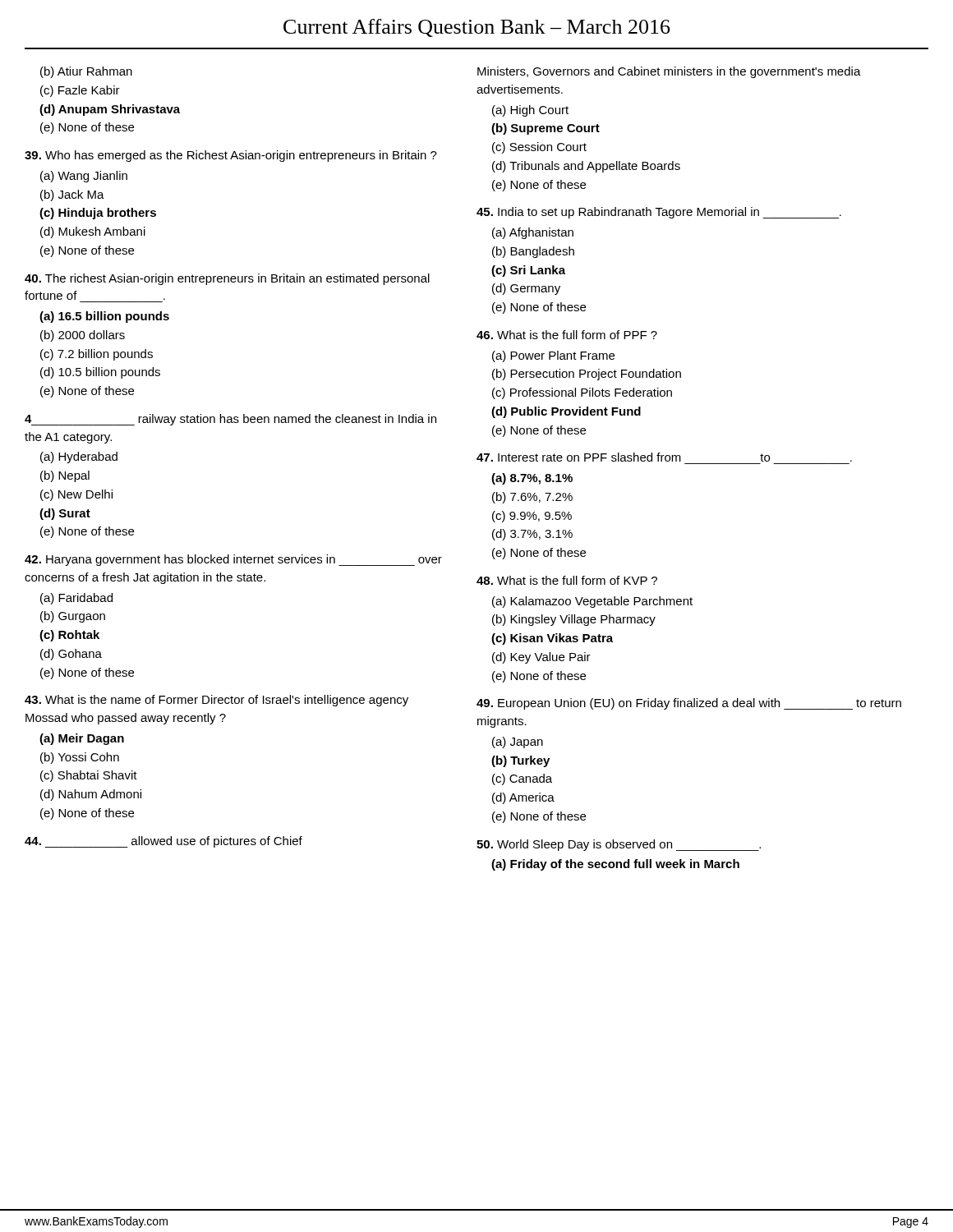Locate the passage starting "European Union (EU) on"
Image resolution: width=953 pixels, height=1232 pixels.
[689, 704]
